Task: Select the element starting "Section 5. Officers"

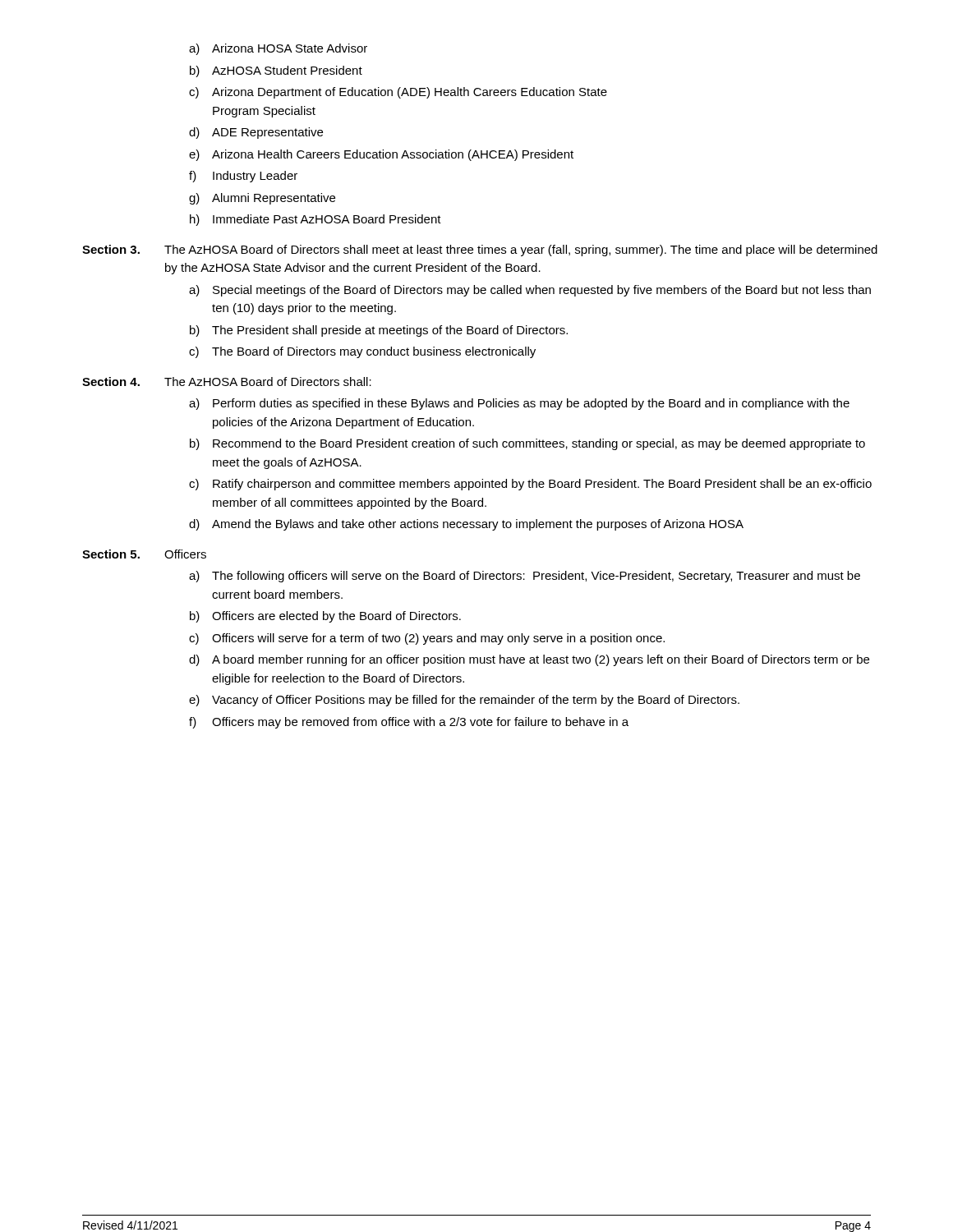Action: coord(107,553)
